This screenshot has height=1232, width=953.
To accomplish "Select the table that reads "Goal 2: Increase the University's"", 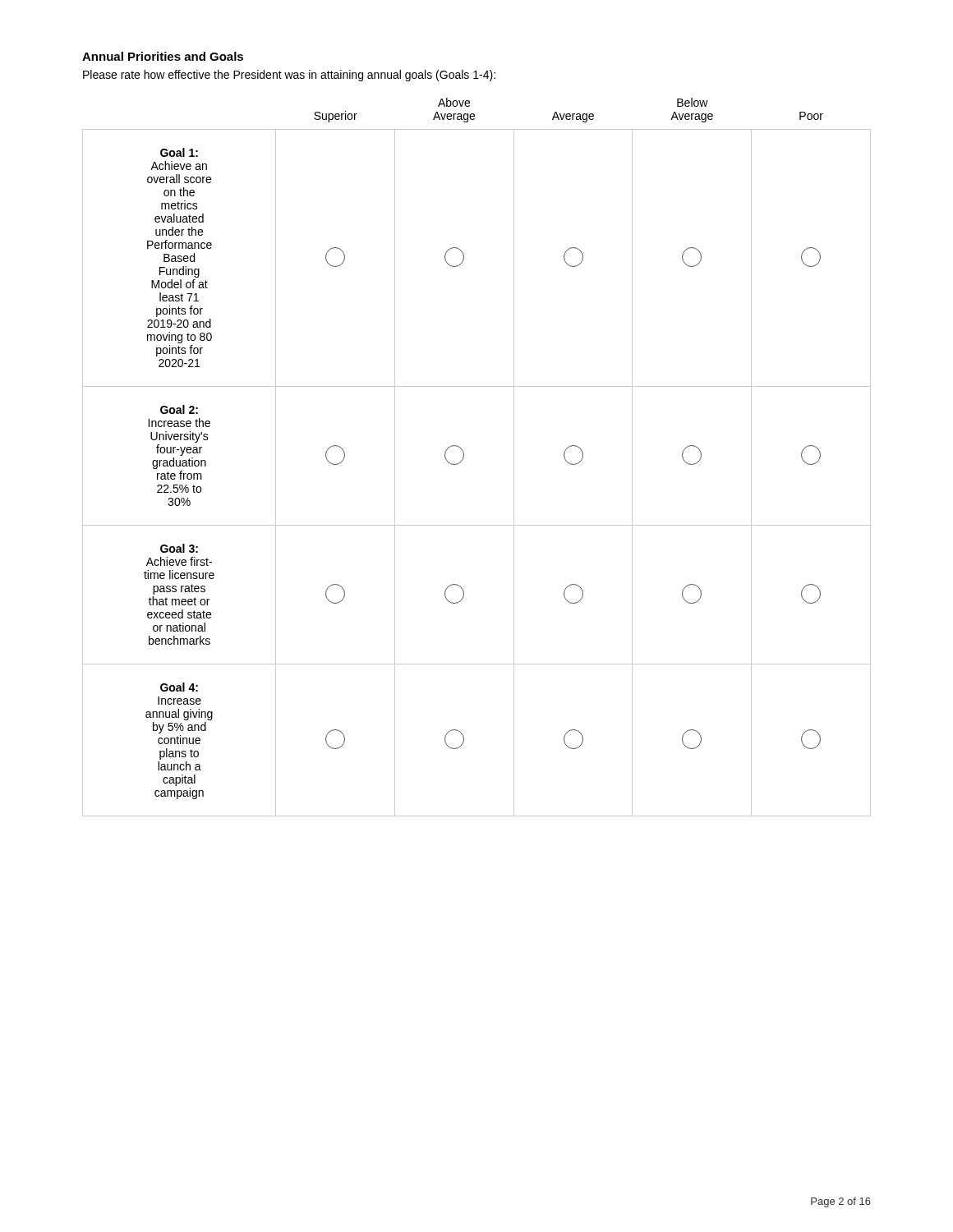I will click(476, 453).
